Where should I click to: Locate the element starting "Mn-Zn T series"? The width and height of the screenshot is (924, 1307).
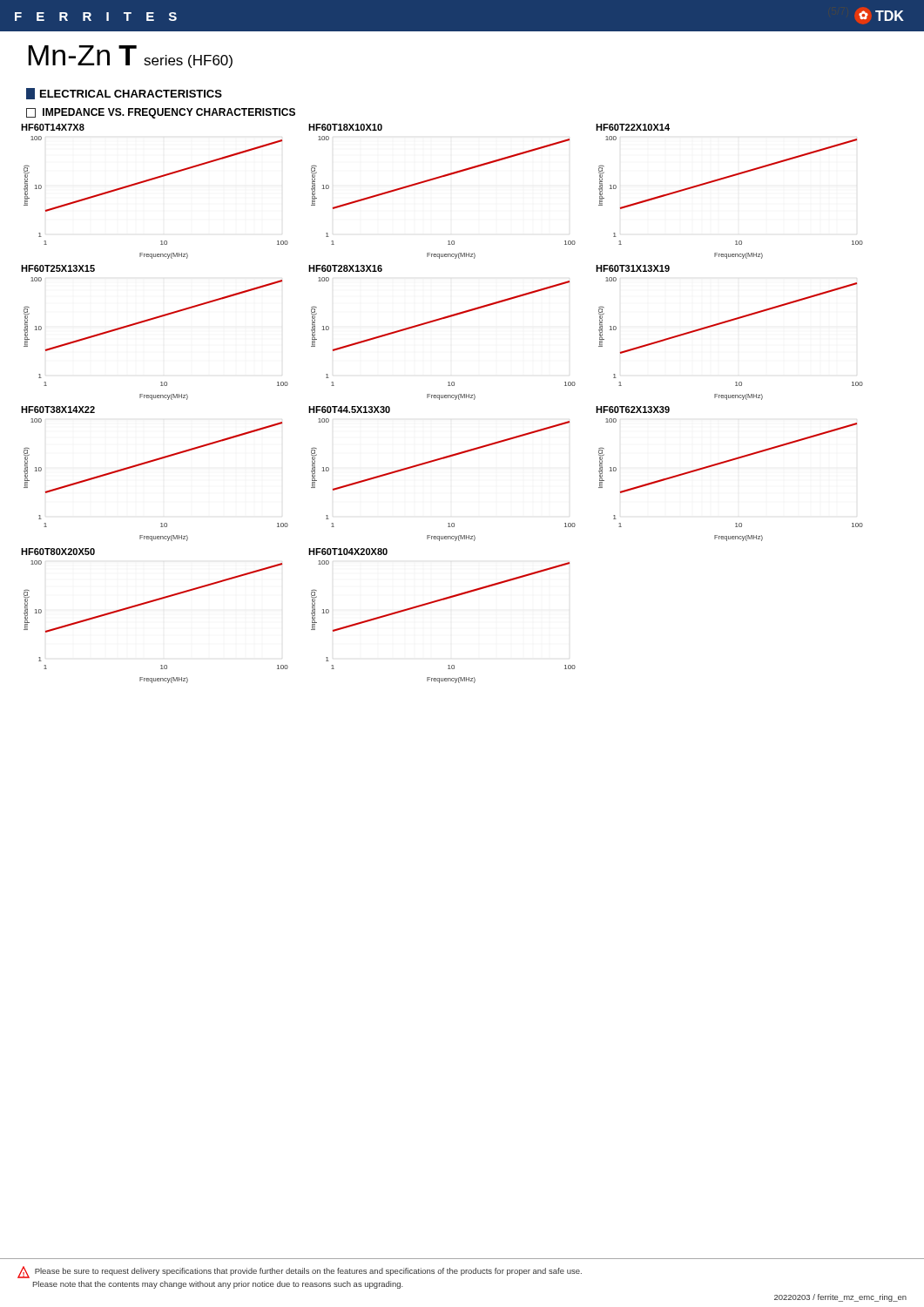point(130,55)
